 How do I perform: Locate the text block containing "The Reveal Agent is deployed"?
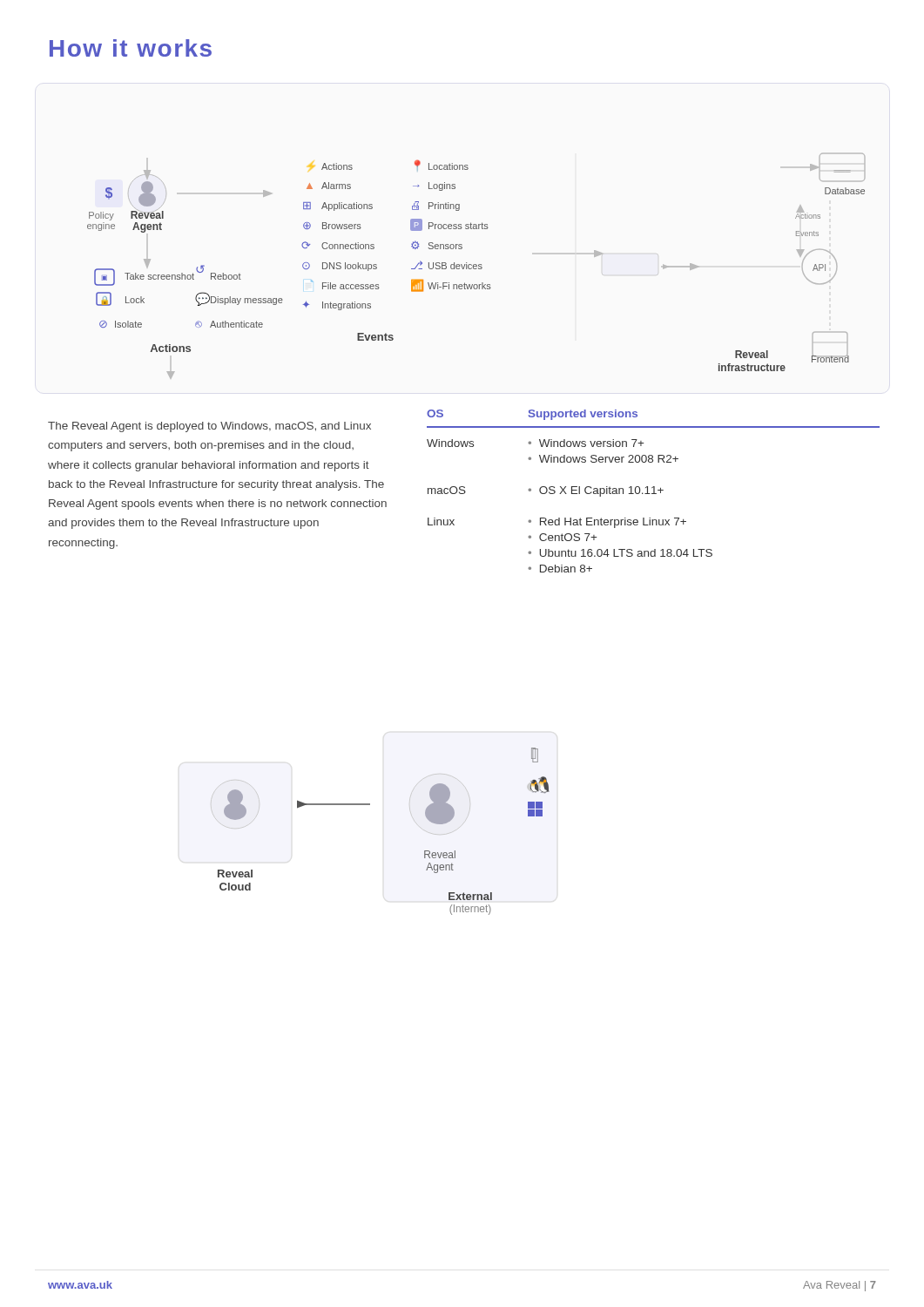point(217,484)
